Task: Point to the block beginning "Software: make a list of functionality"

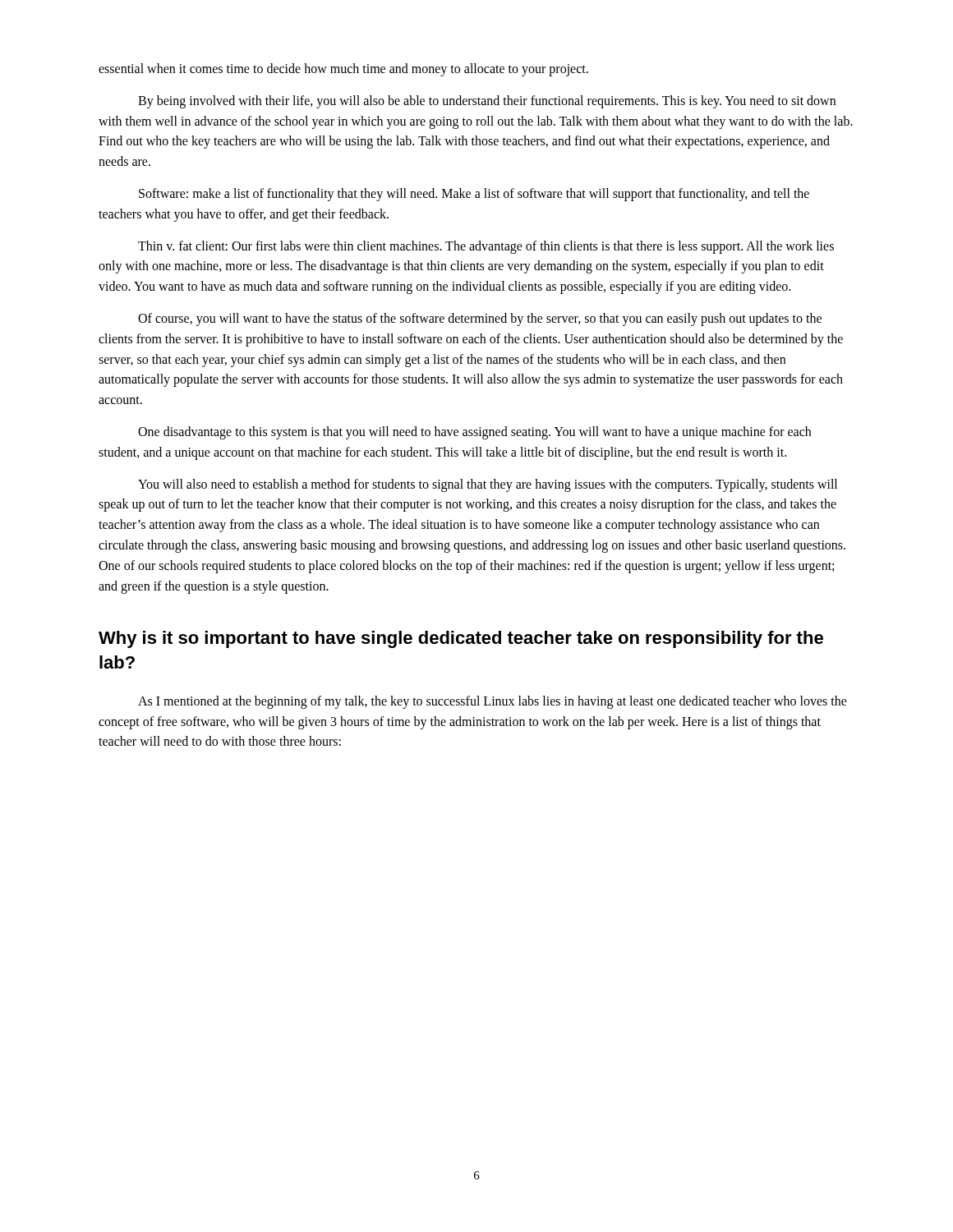Action: click(x=476, y=204)
